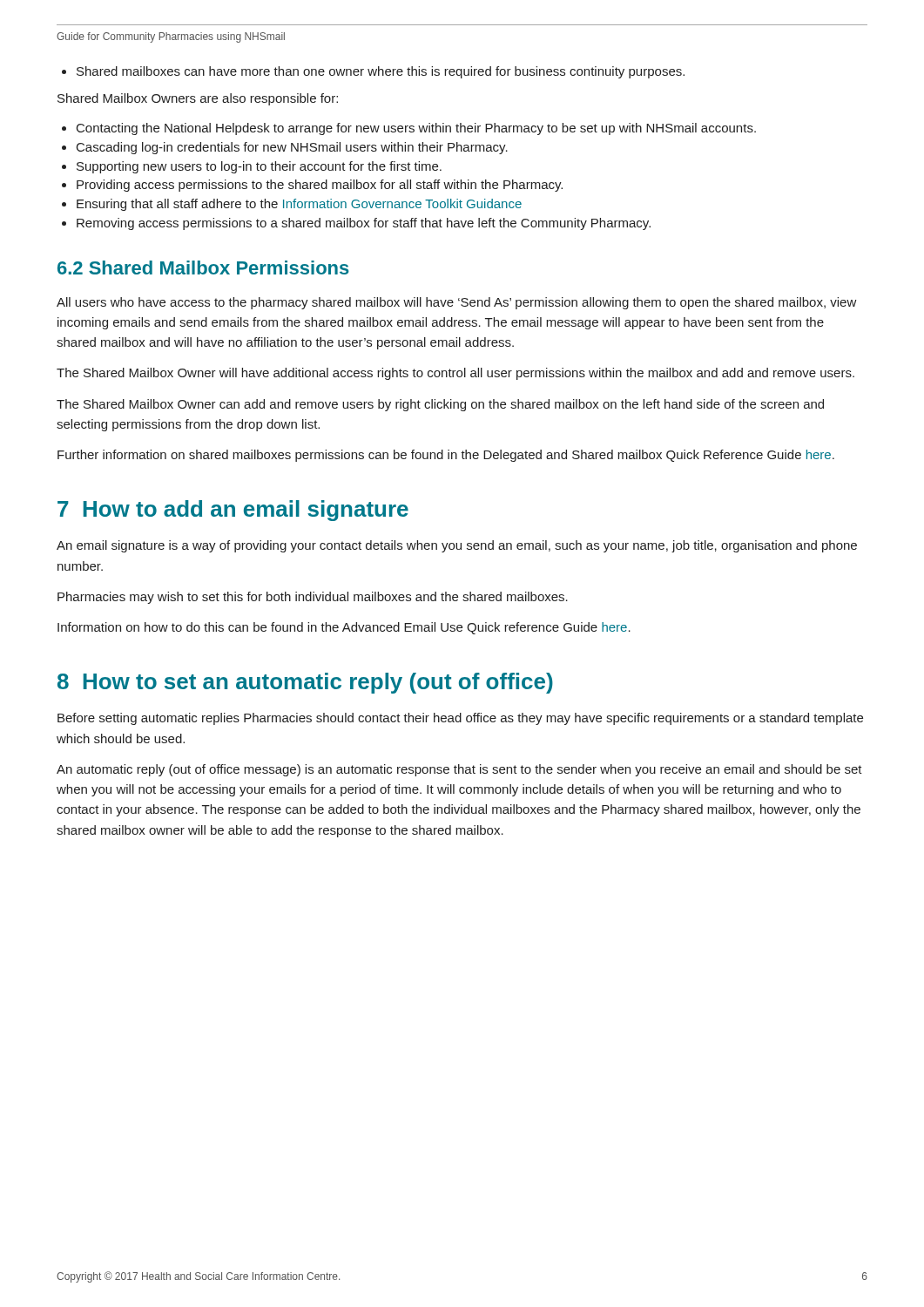Click on the region starting "Cascading log-in credentials for new NHSmail"
Image resolution: width=924 pixels, height=1307 pixels.
462,147
